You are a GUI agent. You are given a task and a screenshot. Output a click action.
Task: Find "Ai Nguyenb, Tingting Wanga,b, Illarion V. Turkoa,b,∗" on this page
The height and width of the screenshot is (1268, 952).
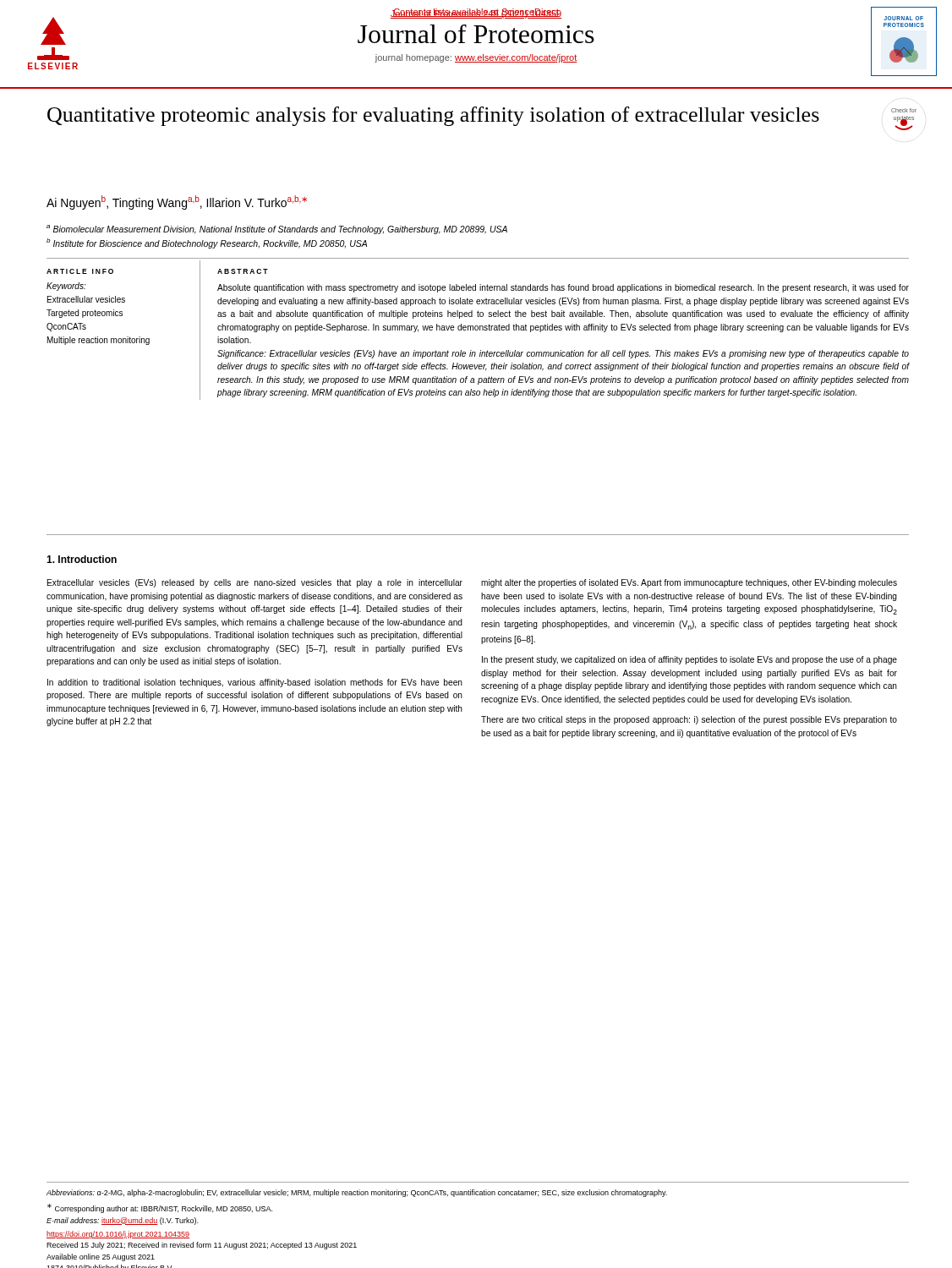pos(177,202)
